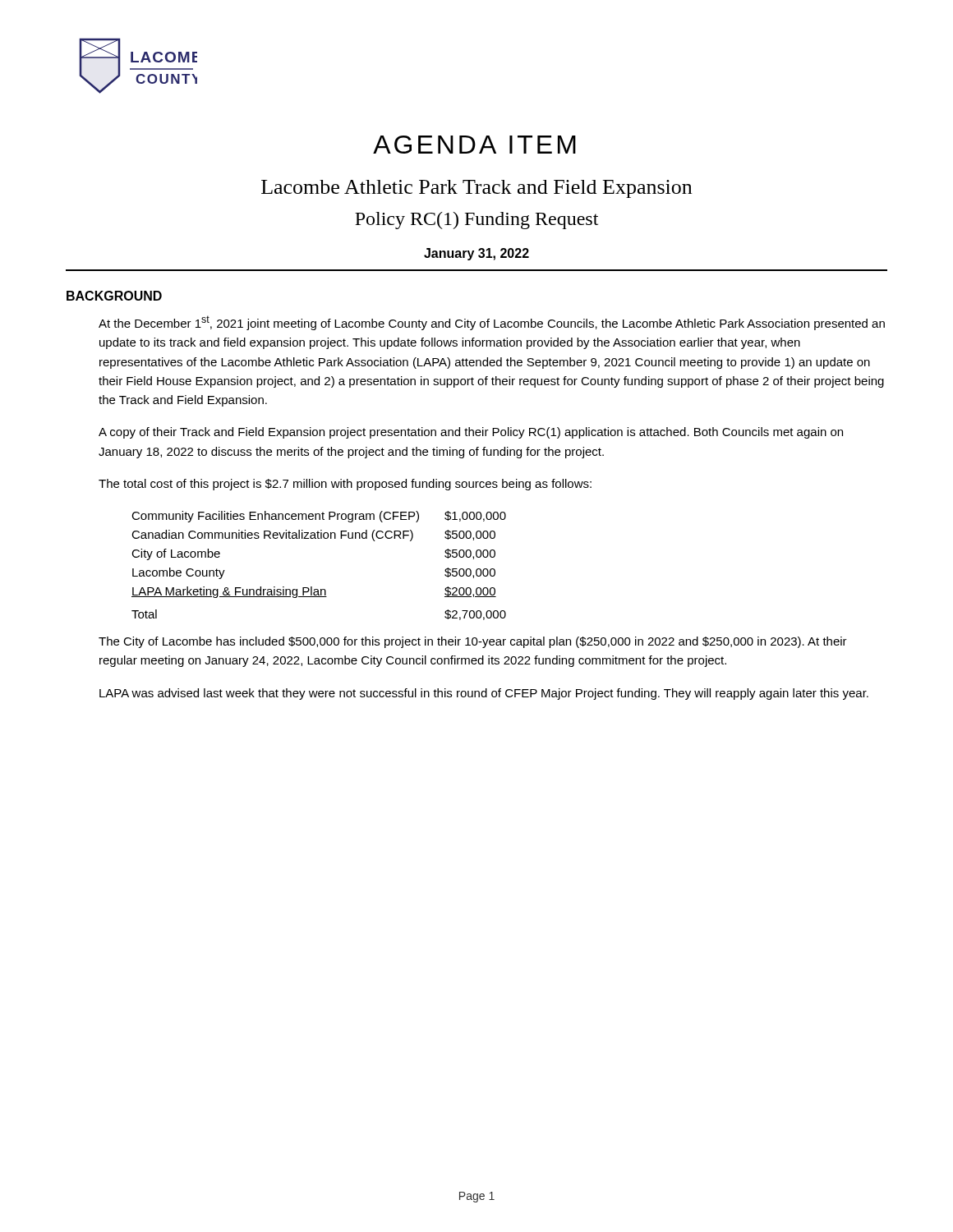Locate the element starting "At the December 1st, 2021 joint meeting"
Image resolution: width=953 pixels, height=1232 pixels.
click(x=492, y=360)
